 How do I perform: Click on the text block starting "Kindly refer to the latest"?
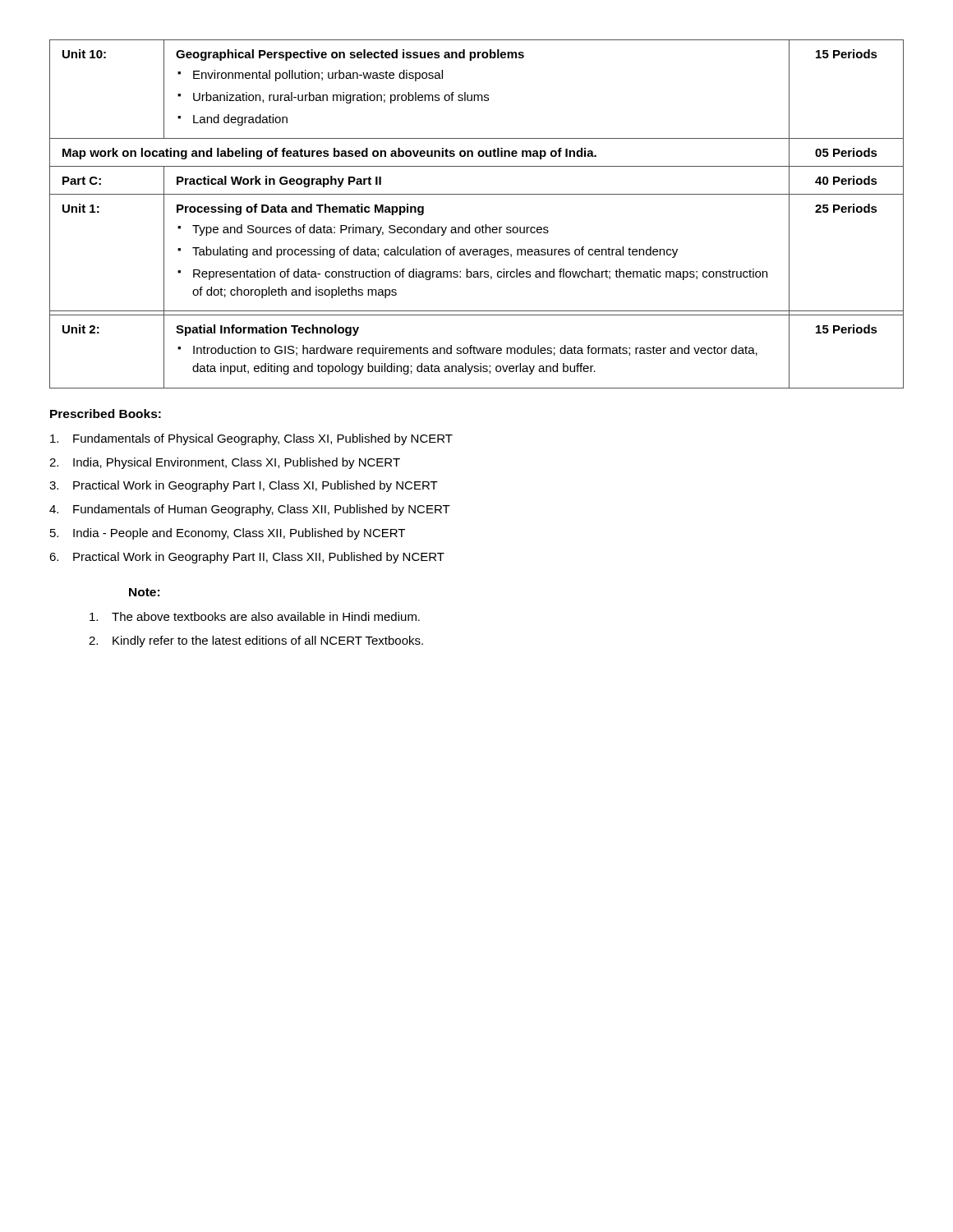268,640
